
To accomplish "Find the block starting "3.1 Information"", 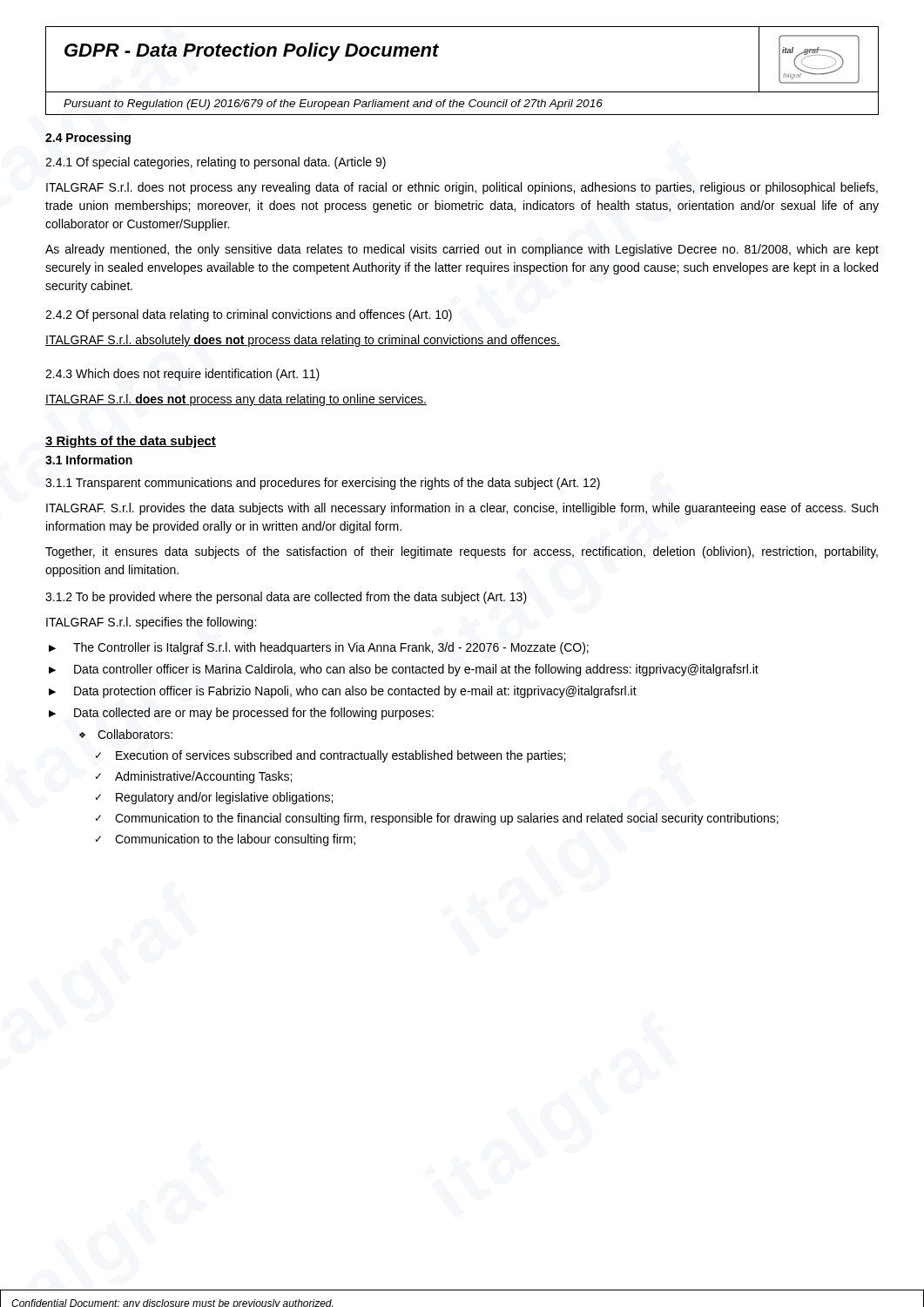I will 89,460.
